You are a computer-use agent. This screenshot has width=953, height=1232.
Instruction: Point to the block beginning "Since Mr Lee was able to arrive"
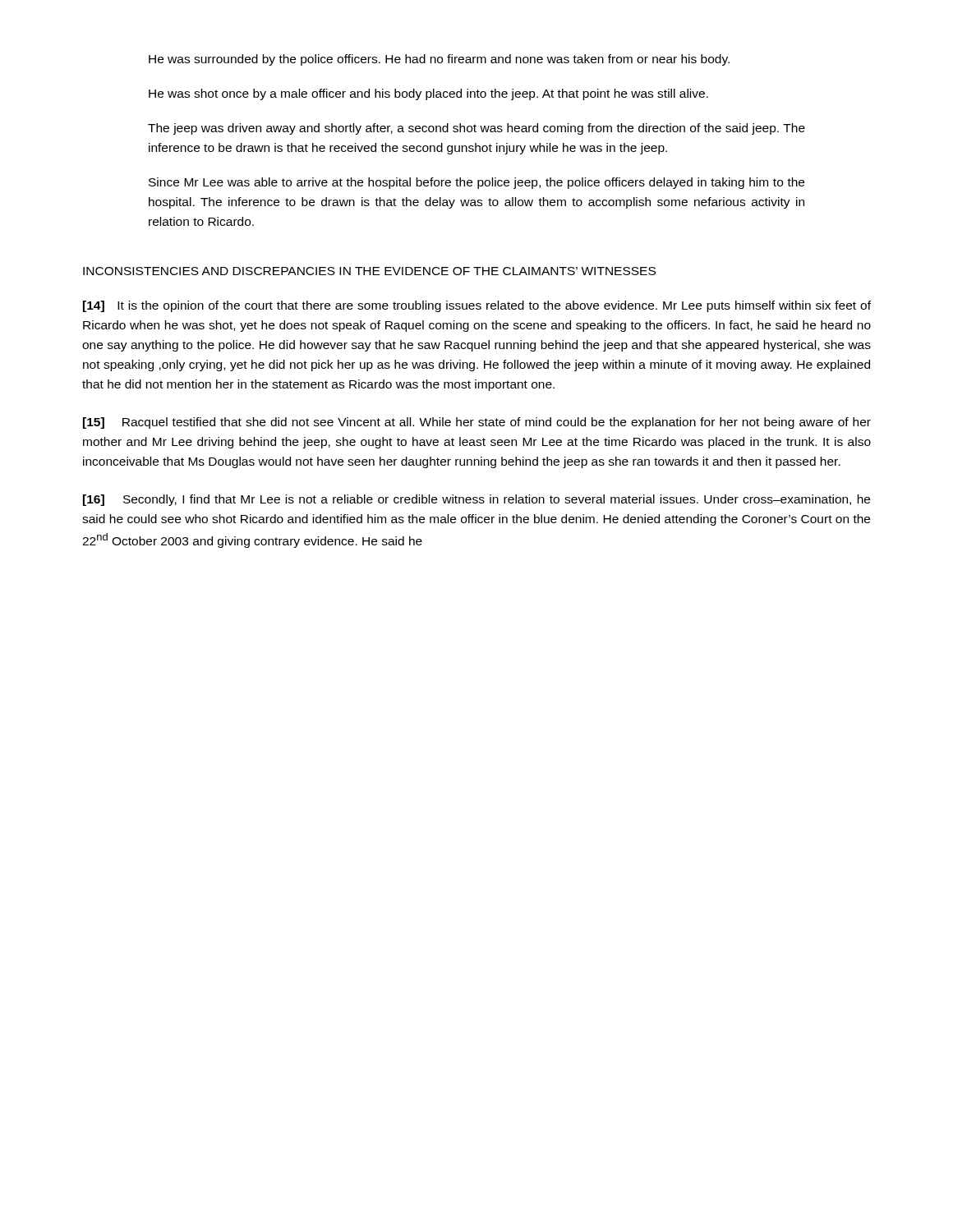(x=476, y=202)
